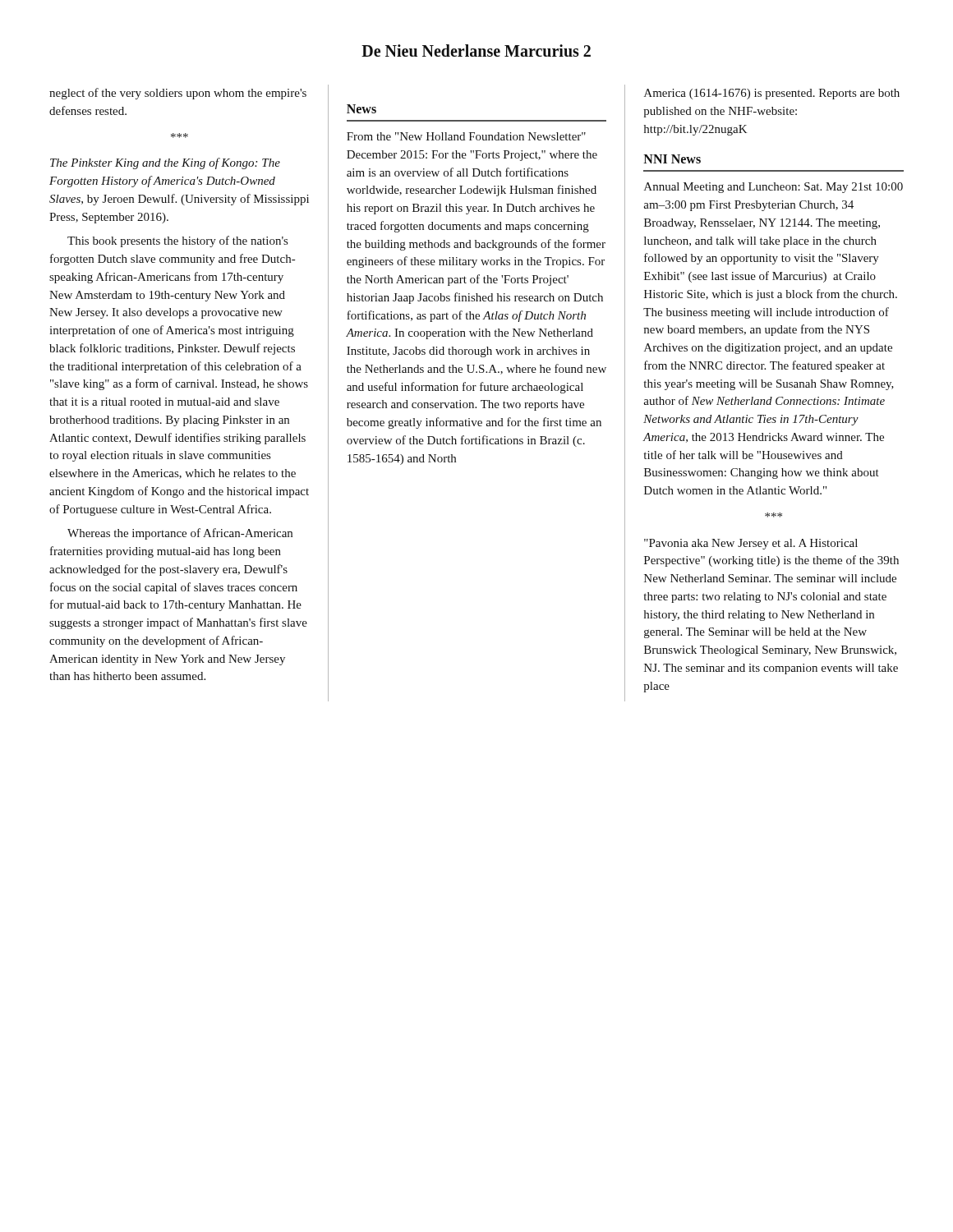This screenshot has height=1232, width=953.
Task: Locate the region starting "The Pinkster King and the"
Action: point(179,420)
